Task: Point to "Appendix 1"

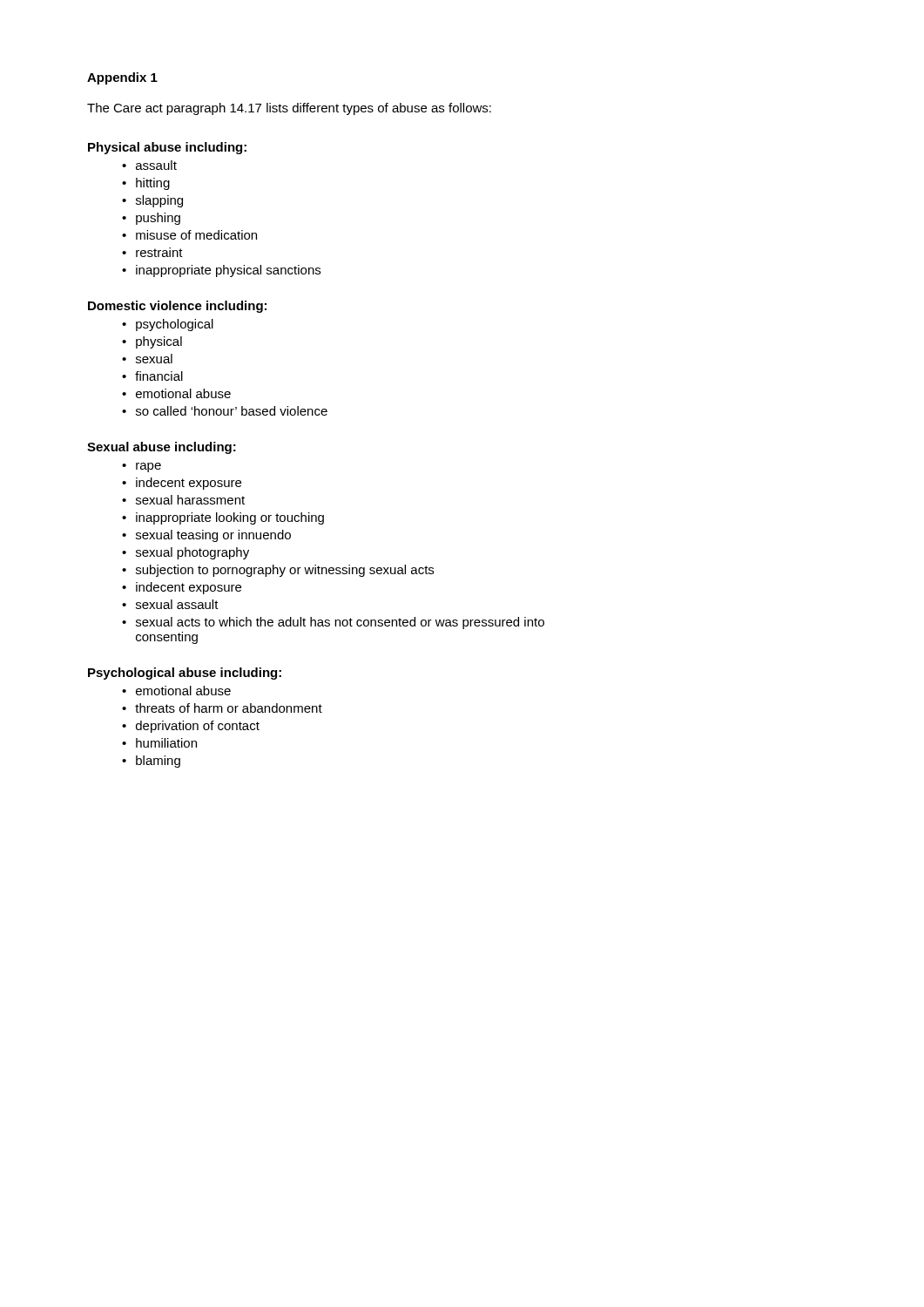Action: (x=122, y=77)
